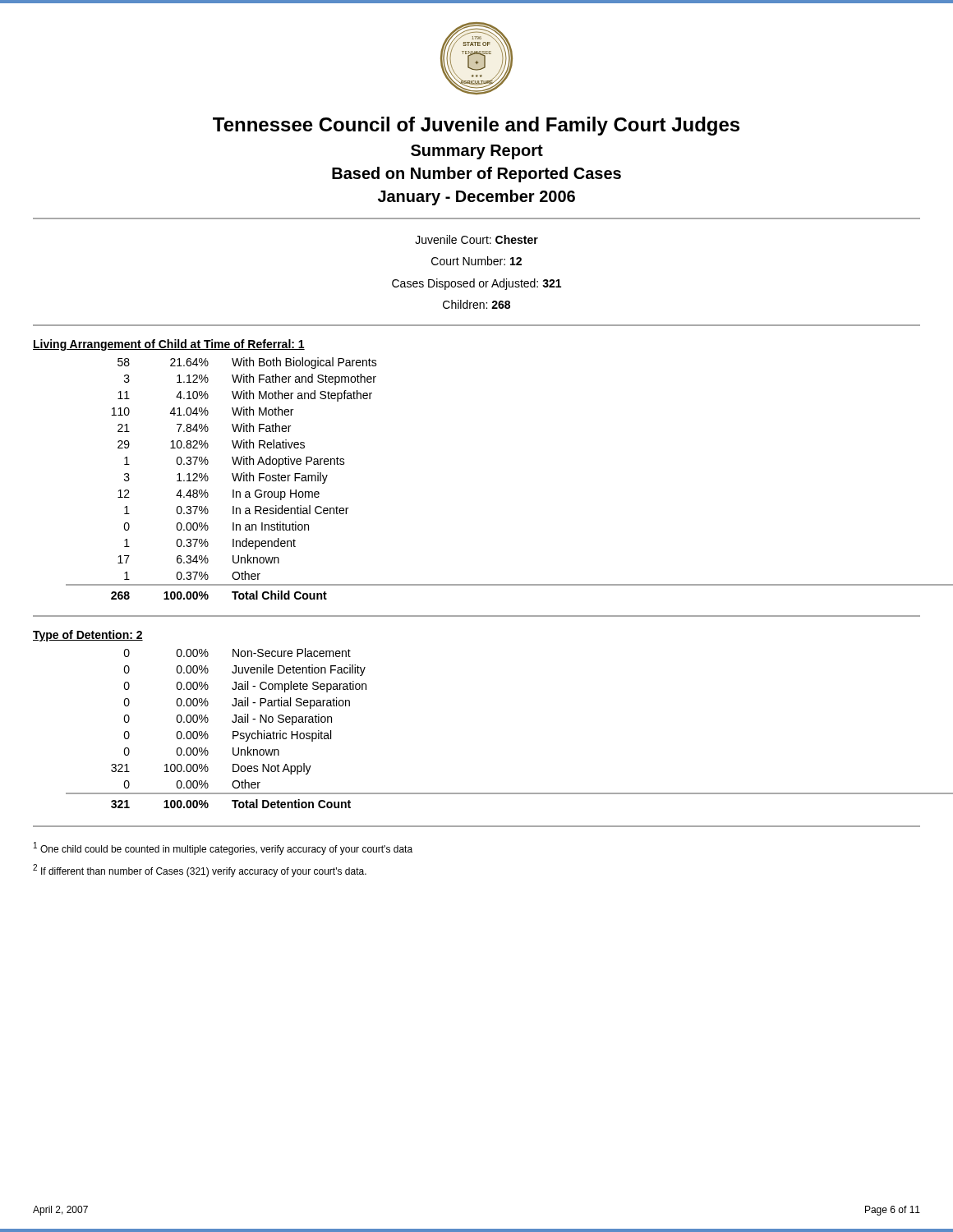Image resolution: width=953 pixels, height=1232 pixels.
Task: Locate the footnote containing "1 One child could"
Action: 223,848
